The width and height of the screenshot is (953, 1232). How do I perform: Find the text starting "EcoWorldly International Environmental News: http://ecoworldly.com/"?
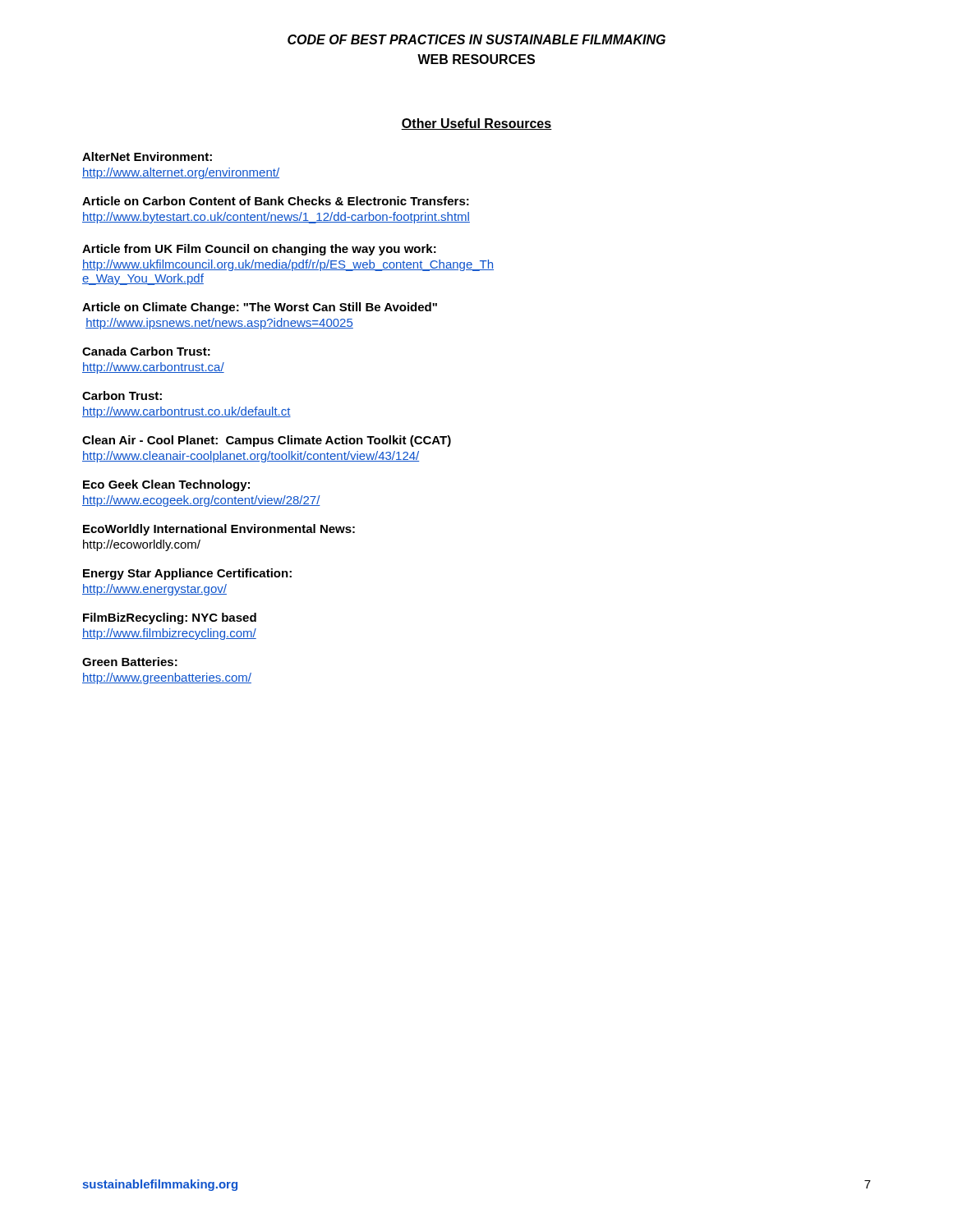219,530
